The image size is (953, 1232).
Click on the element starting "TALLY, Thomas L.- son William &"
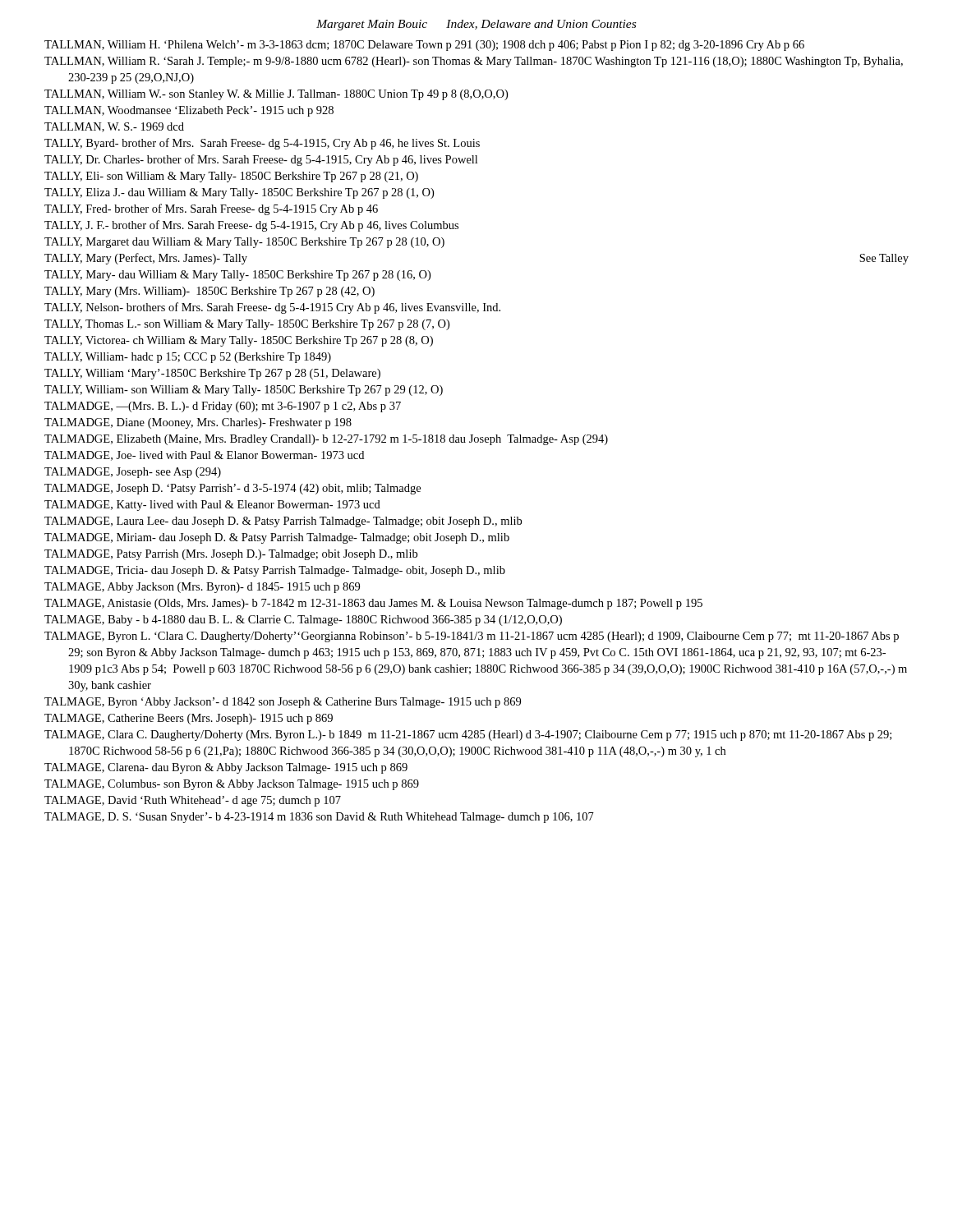point(247,324)
